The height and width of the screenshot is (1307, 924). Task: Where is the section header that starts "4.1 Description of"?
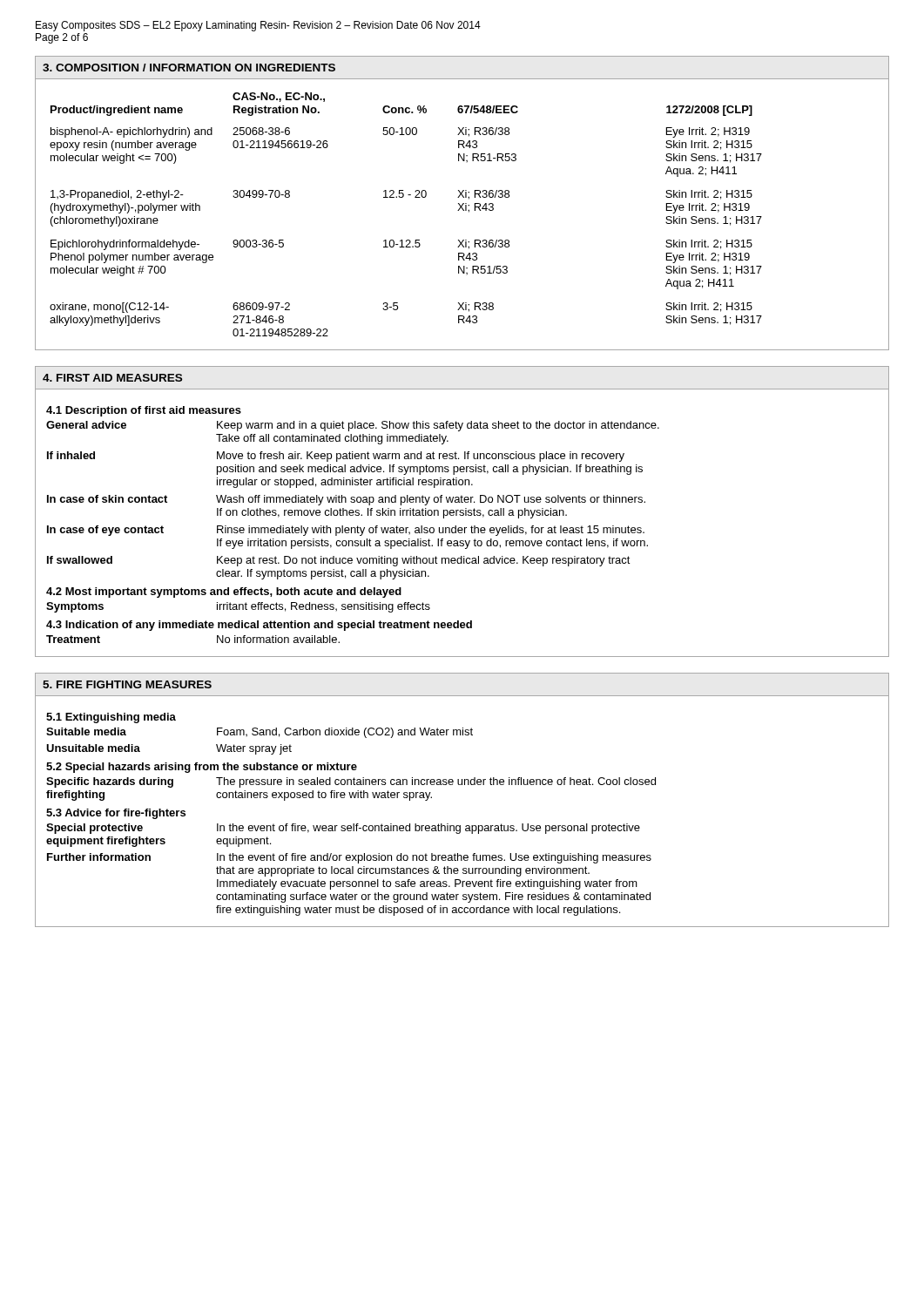144,410
